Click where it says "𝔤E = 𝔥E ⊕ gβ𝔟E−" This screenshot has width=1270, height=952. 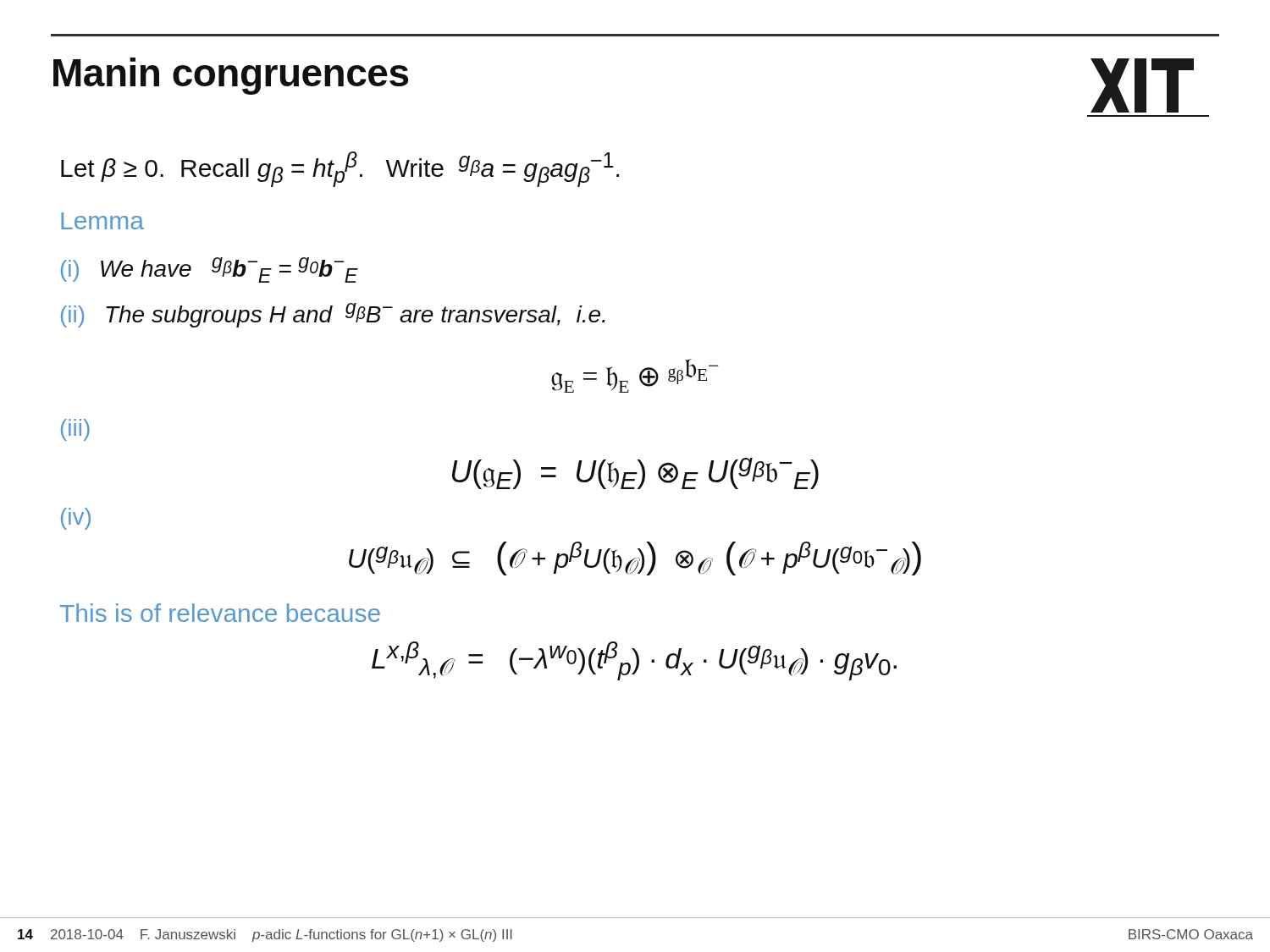[635, 374]
